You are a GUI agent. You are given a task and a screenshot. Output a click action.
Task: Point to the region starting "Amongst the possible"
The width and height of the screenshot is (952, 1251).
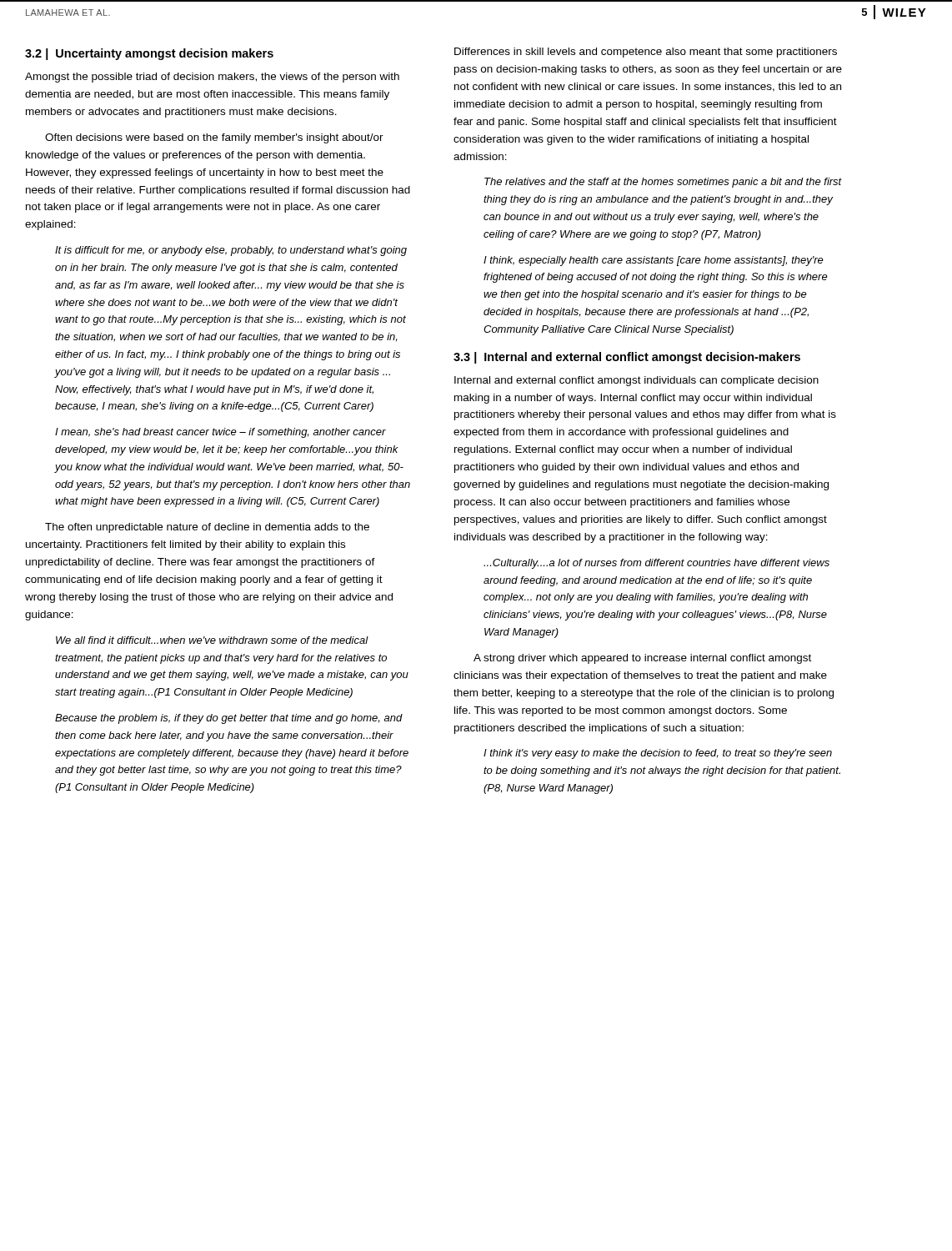coord(219,95)
